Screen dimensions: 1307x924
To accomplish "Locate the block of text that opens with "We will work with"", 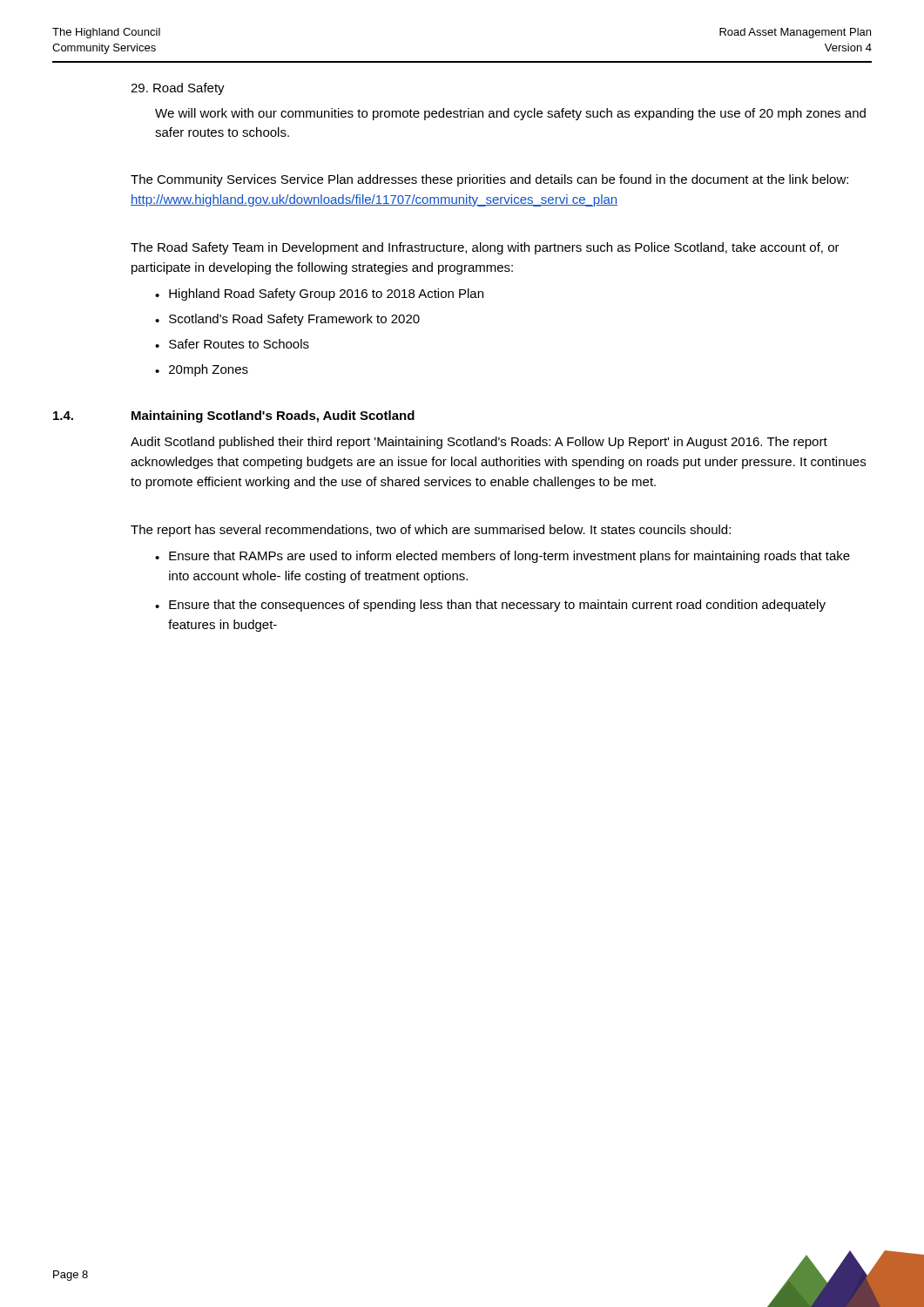I will pos(511,122).
